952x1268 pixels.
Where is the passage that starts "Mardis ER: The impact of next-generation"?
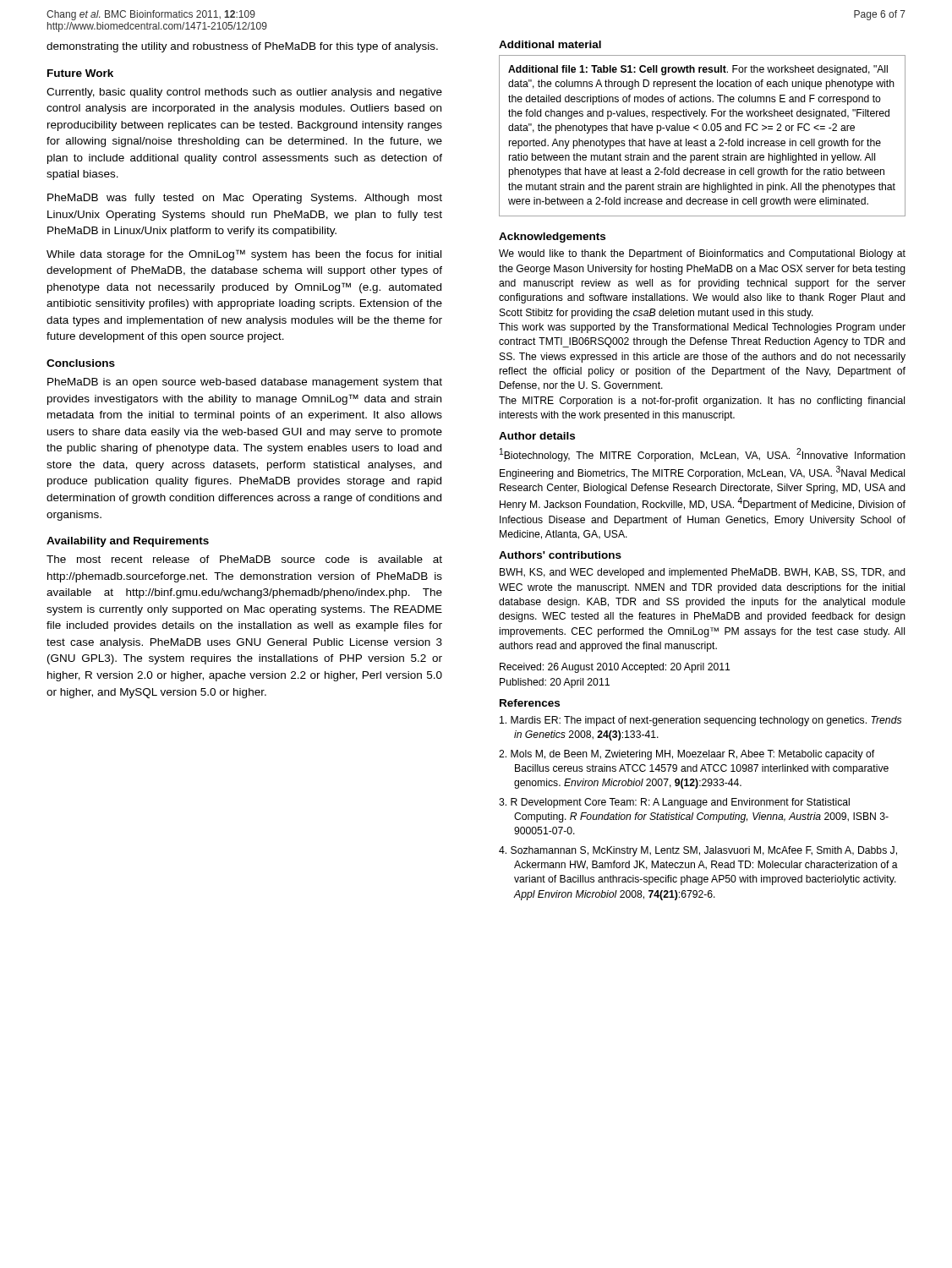(x=700, y=728)
